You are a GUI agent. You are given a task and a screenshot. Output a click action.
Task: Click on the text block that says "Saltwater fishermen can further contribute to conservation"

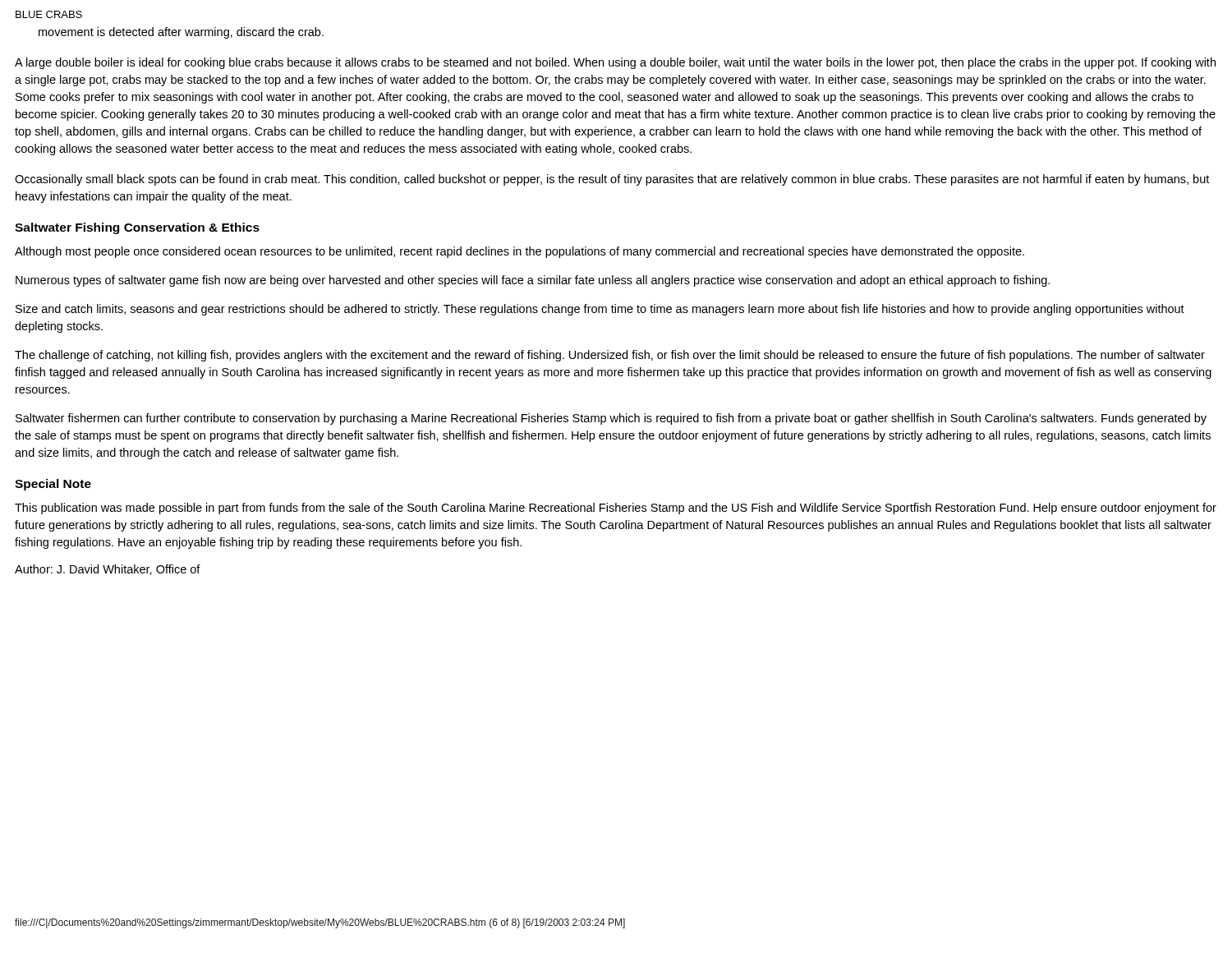click(613, 436)
